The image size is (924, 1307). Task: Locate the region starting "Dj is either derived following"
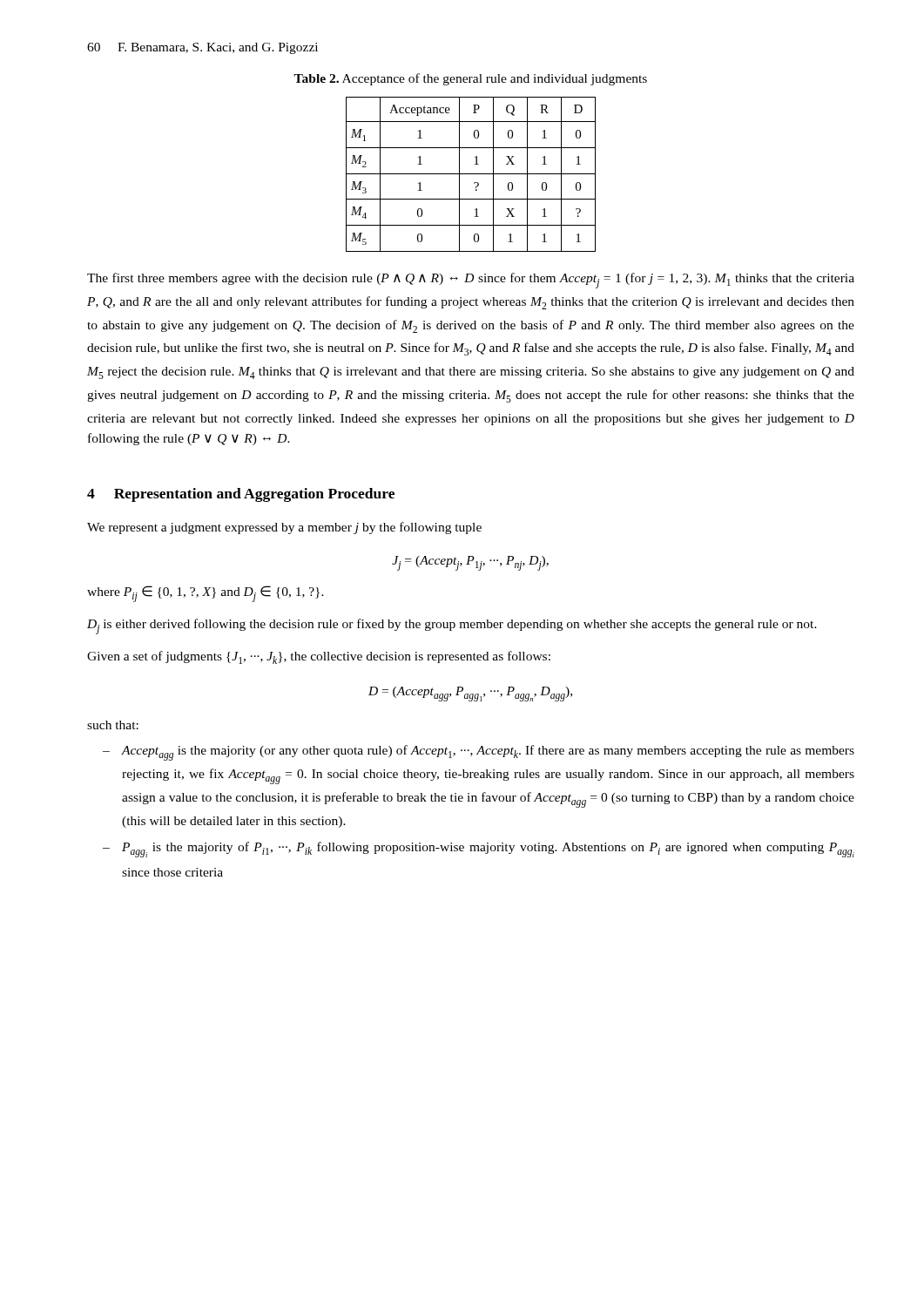coord(452,625)
